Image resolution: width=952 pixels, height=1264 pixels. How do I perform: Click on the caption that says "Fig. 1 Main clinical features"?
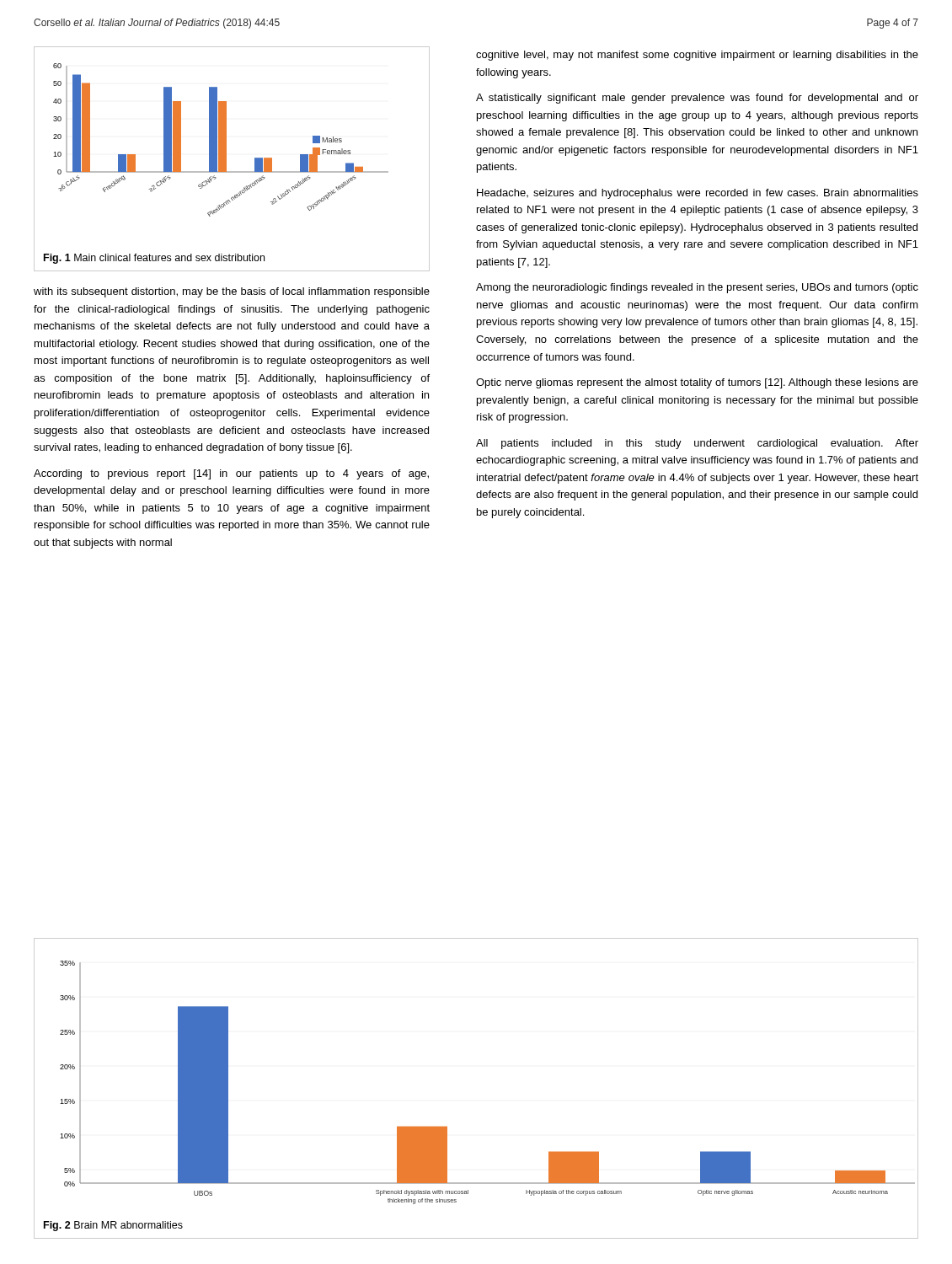(x=154, y=258)
